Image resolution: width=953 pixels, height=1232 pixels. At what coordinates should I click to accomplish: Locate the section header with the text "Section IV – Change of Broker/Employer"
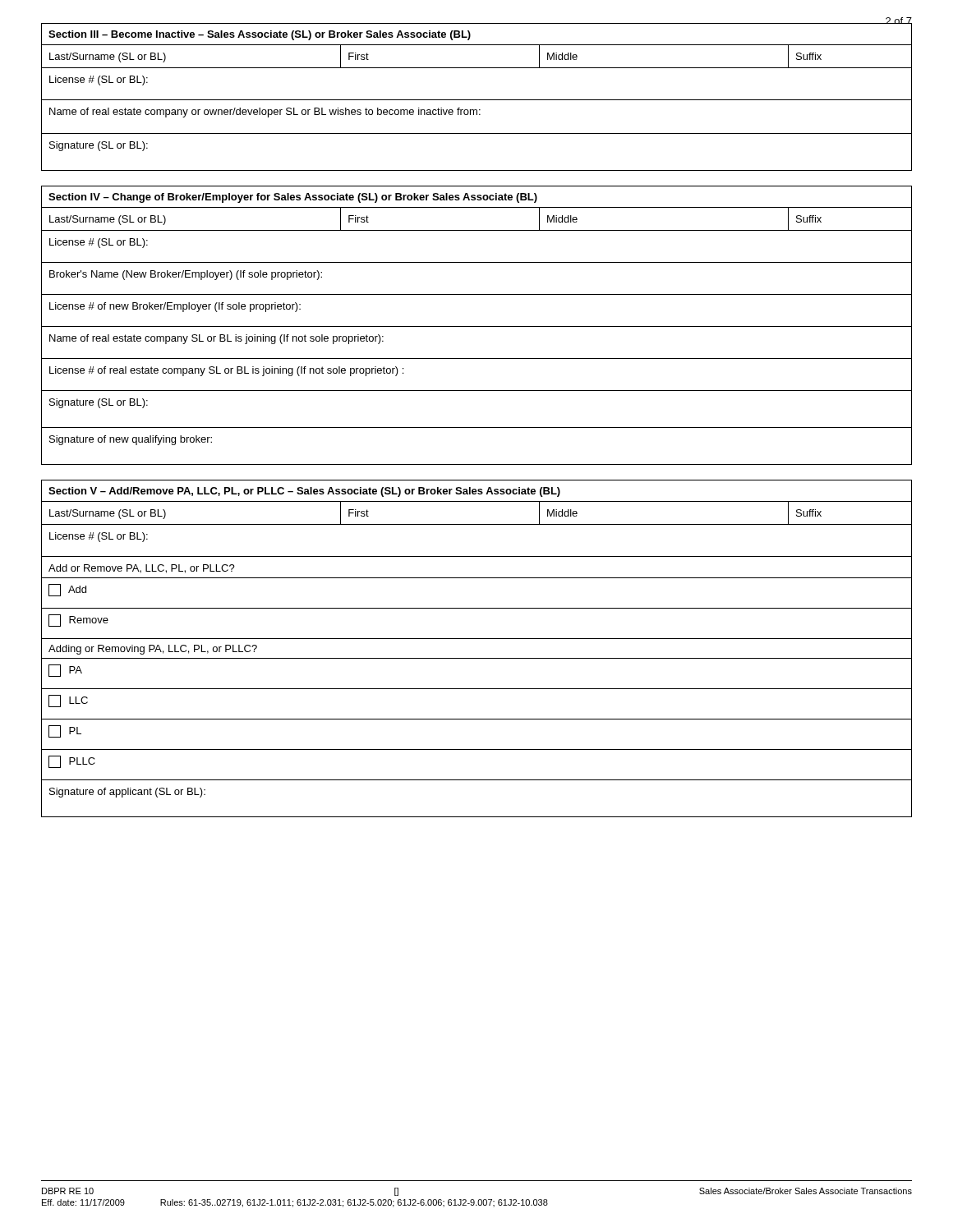[x=293, y=197]
